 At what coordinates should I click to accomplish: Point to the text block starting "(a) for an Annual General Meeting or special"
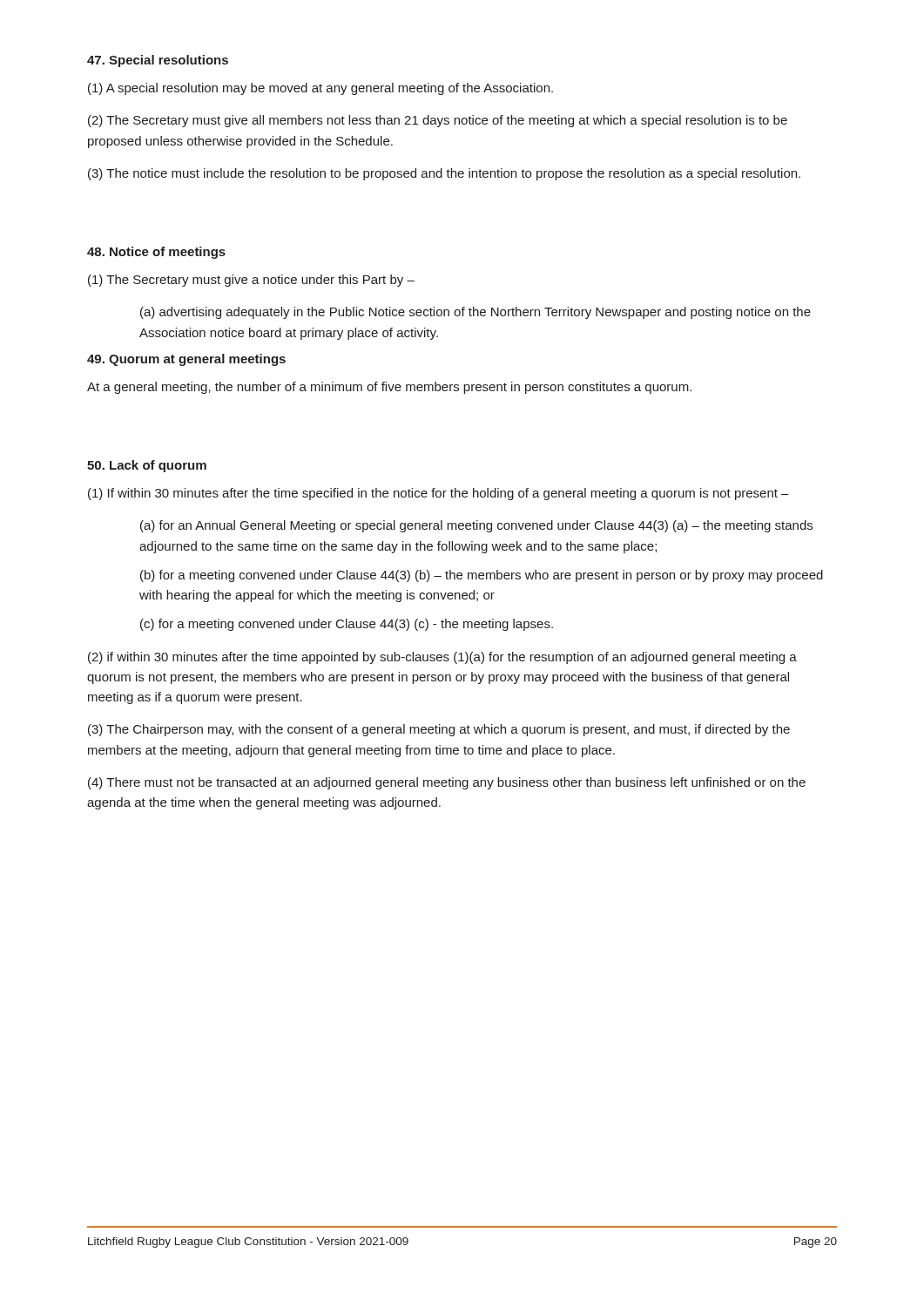click(x=476, y=535)
